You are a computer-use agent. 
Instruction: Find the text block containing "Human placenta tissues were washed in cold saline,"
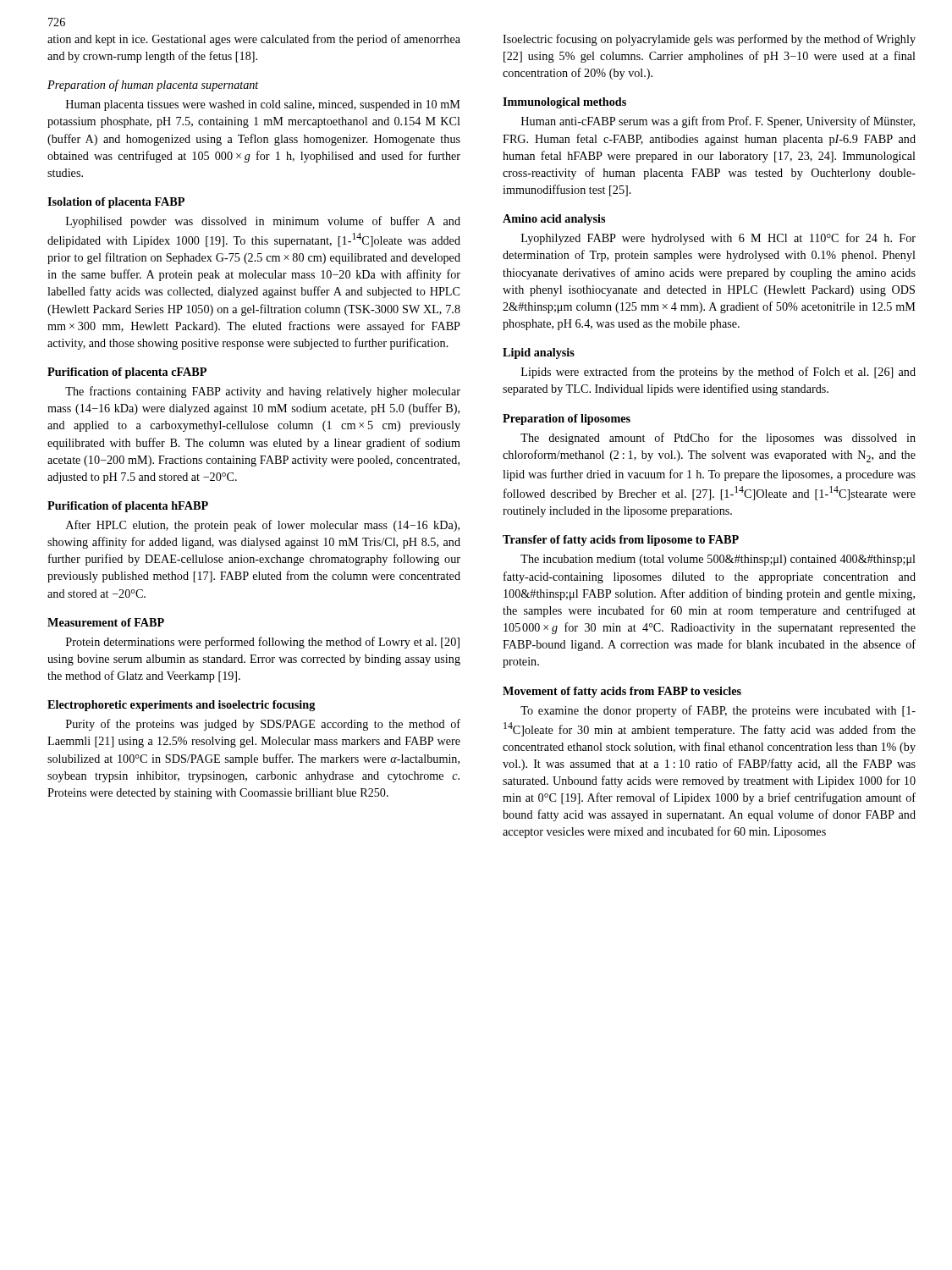(254, 139)
